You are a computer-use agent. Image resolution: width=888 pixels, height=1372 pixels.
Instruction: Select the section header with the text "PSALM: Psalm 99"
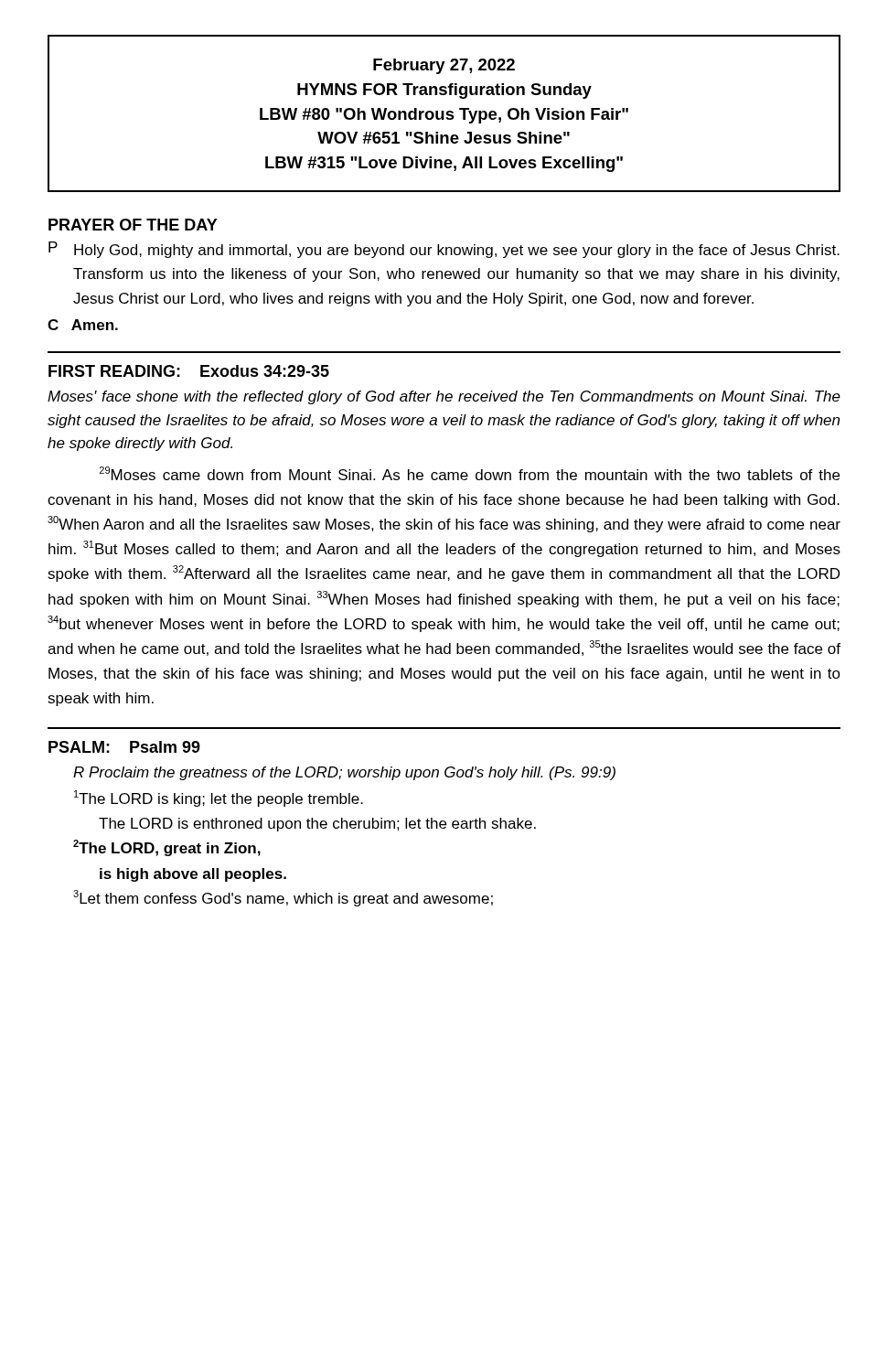point(85,747)
